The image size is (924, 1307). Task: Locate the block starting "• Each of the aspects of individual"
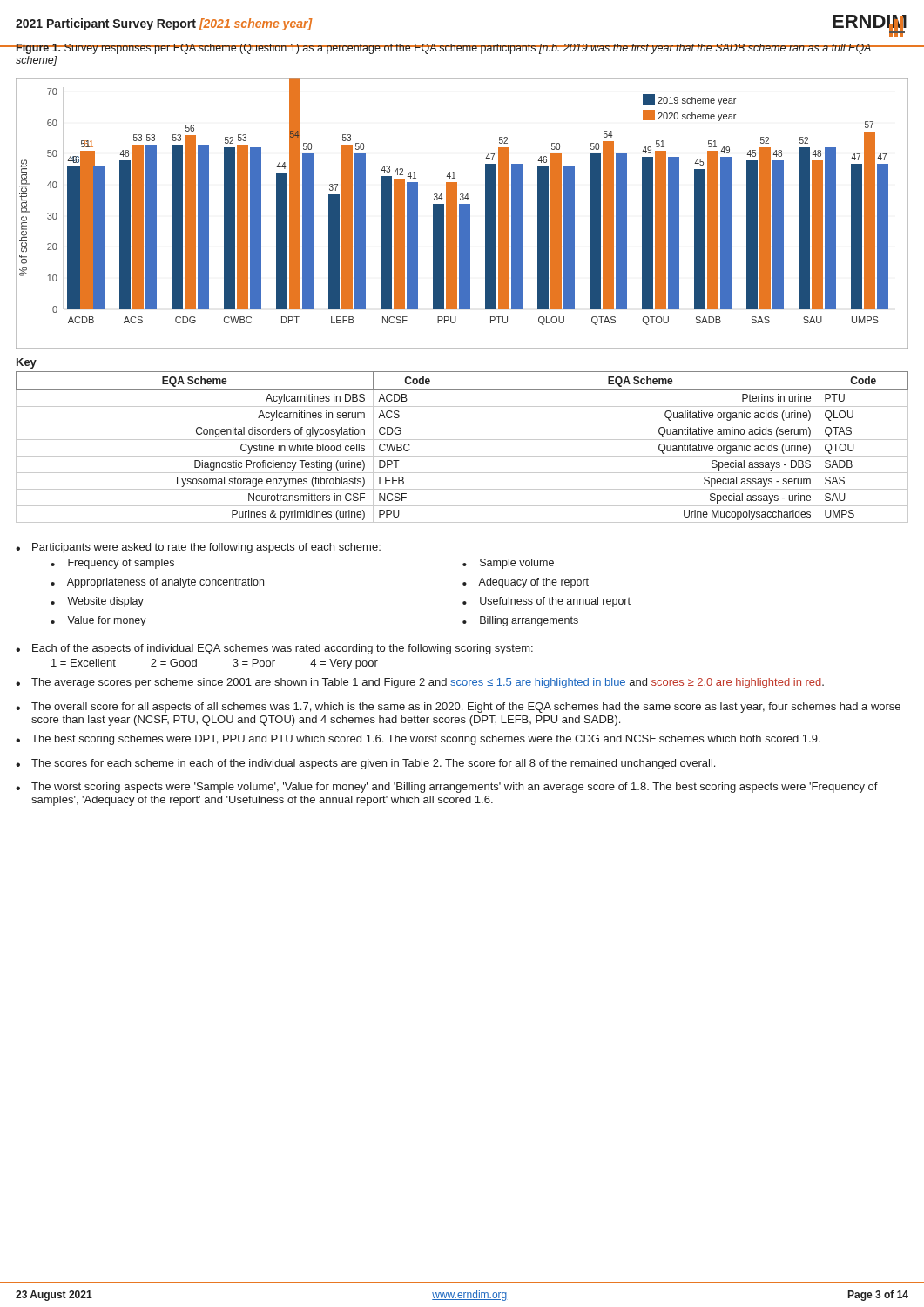click(x=275, y=655)
